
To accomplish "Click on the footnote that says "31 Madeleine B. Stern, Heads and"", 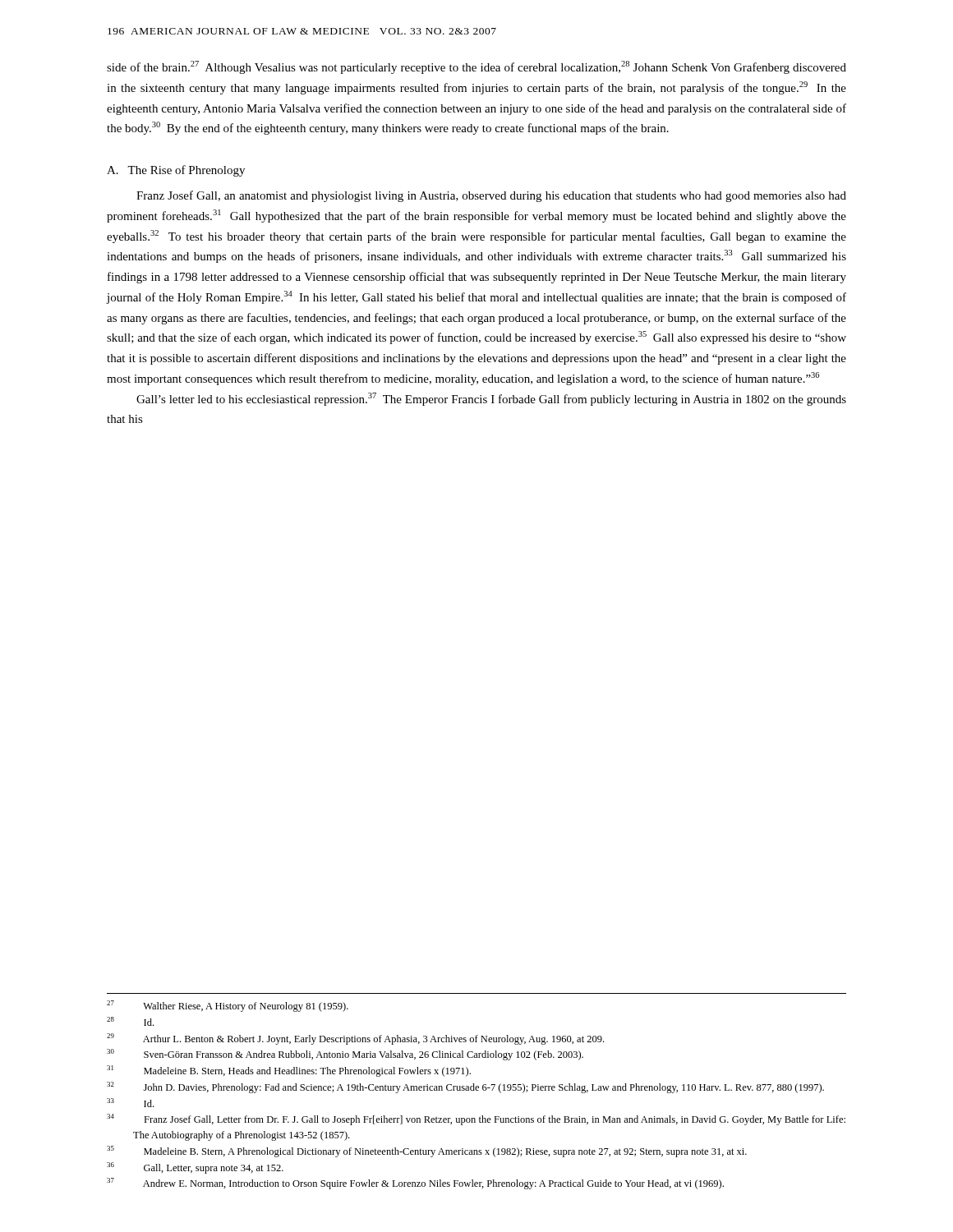I will click(x=289, y=1071).
